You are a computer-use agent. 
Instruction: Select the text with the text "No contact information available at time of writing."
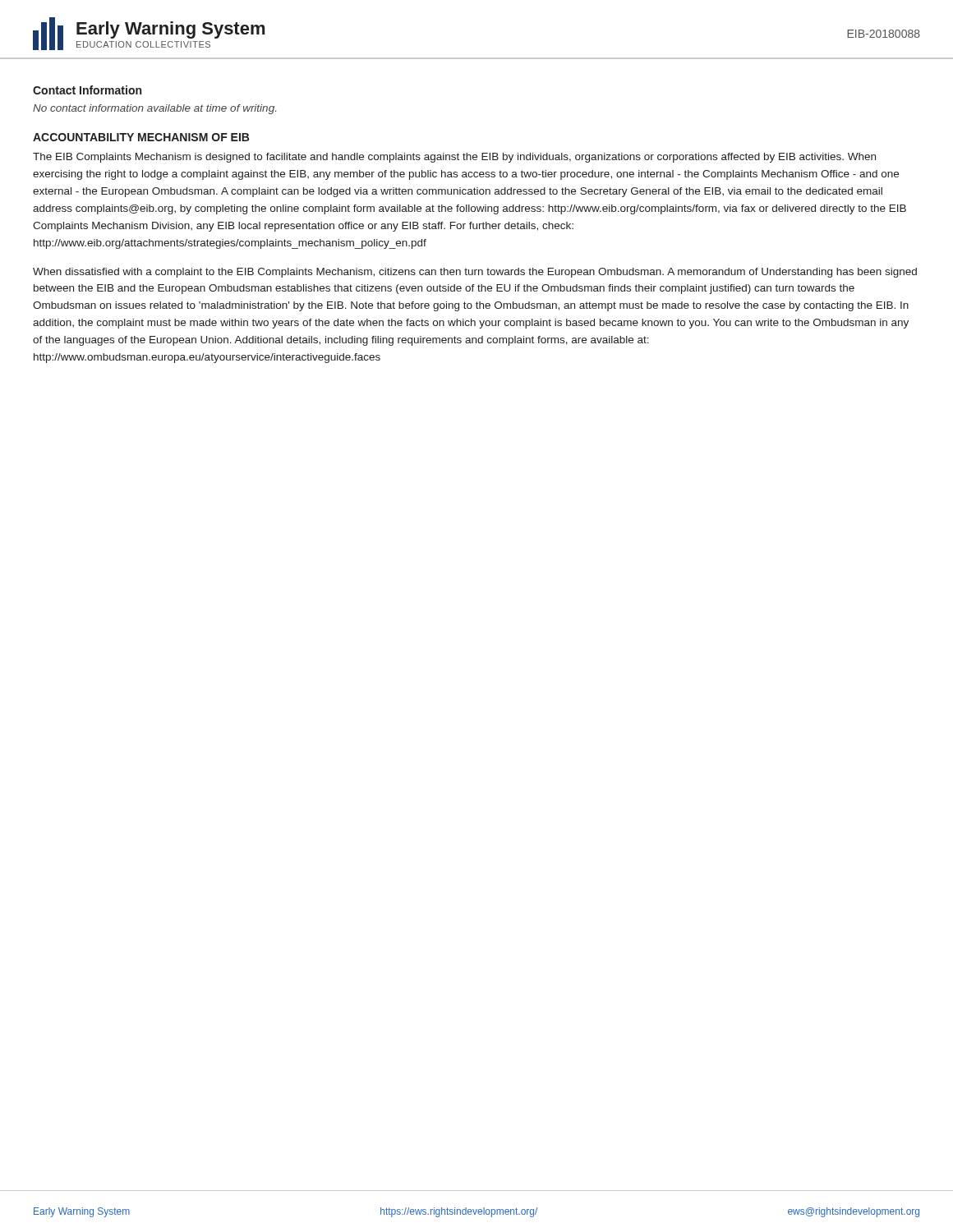155,108
